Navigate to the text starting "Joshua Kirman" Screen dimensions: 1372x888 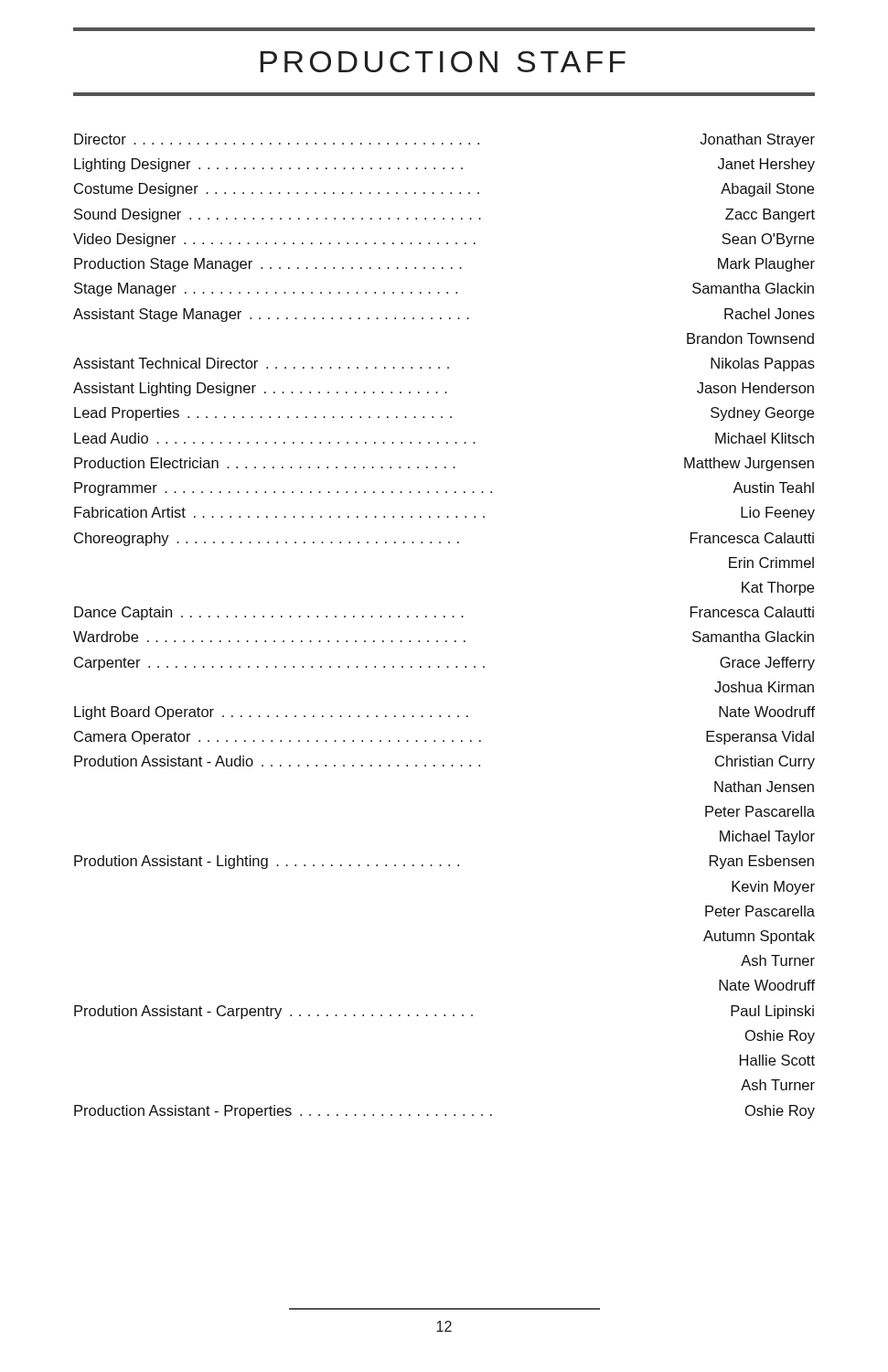click(x=765, y=687)
